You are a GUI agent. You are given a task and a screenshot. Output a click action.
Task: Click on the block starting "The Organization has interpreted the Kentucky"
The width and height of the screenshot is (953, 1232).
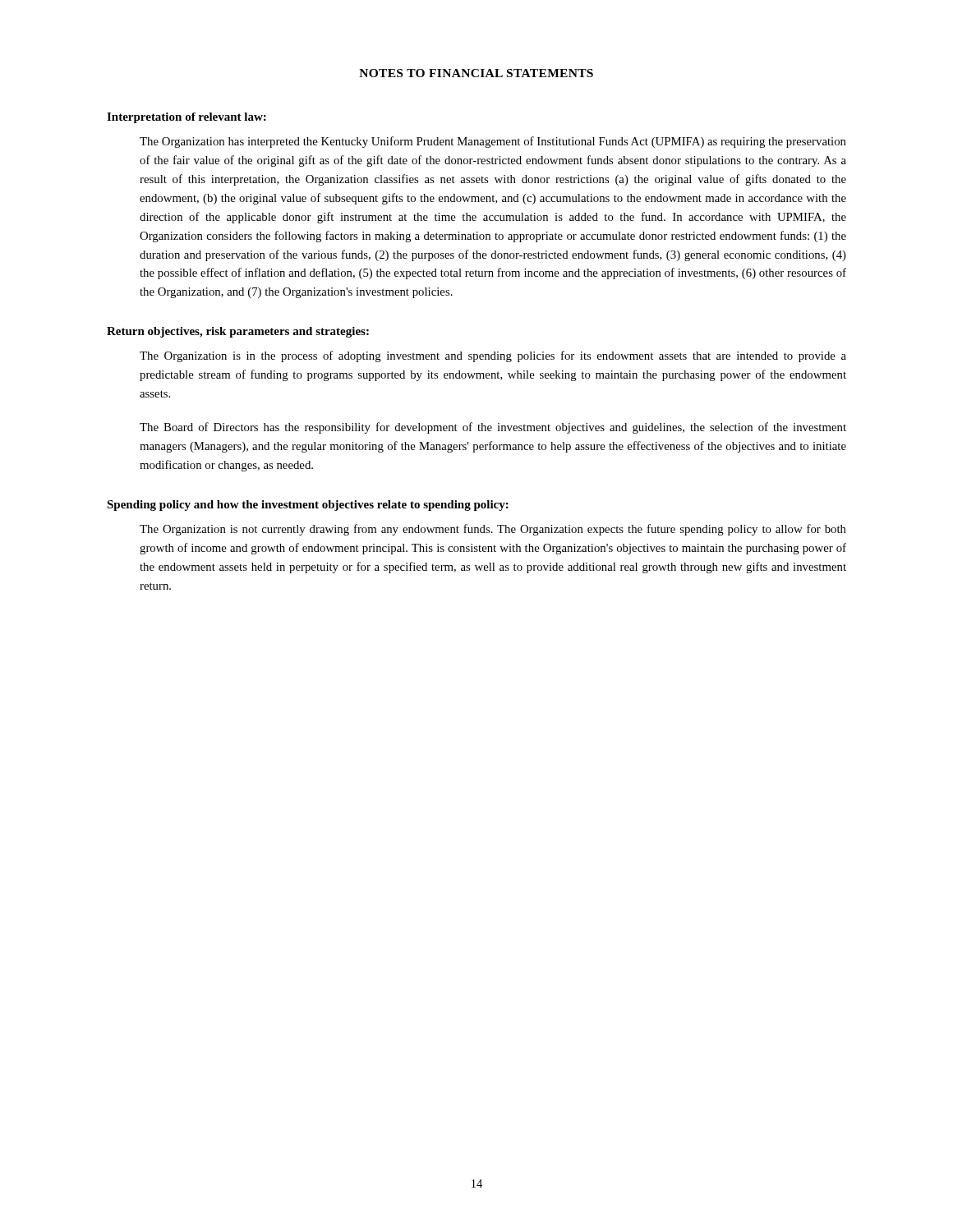click(x=493, y=217)
